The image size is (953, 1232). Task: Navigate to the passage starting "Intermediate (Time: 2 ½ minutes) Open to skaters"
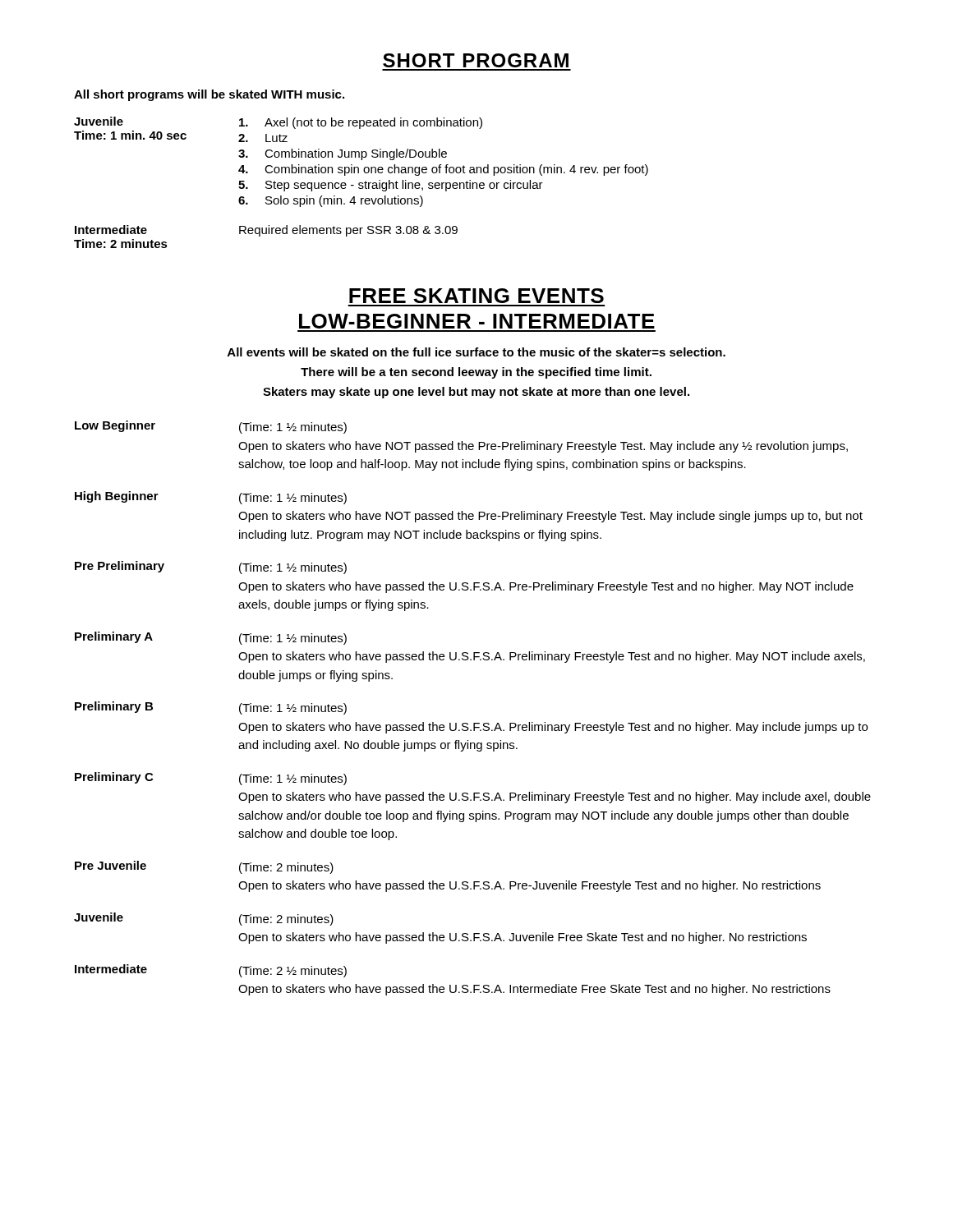[476, 980]
